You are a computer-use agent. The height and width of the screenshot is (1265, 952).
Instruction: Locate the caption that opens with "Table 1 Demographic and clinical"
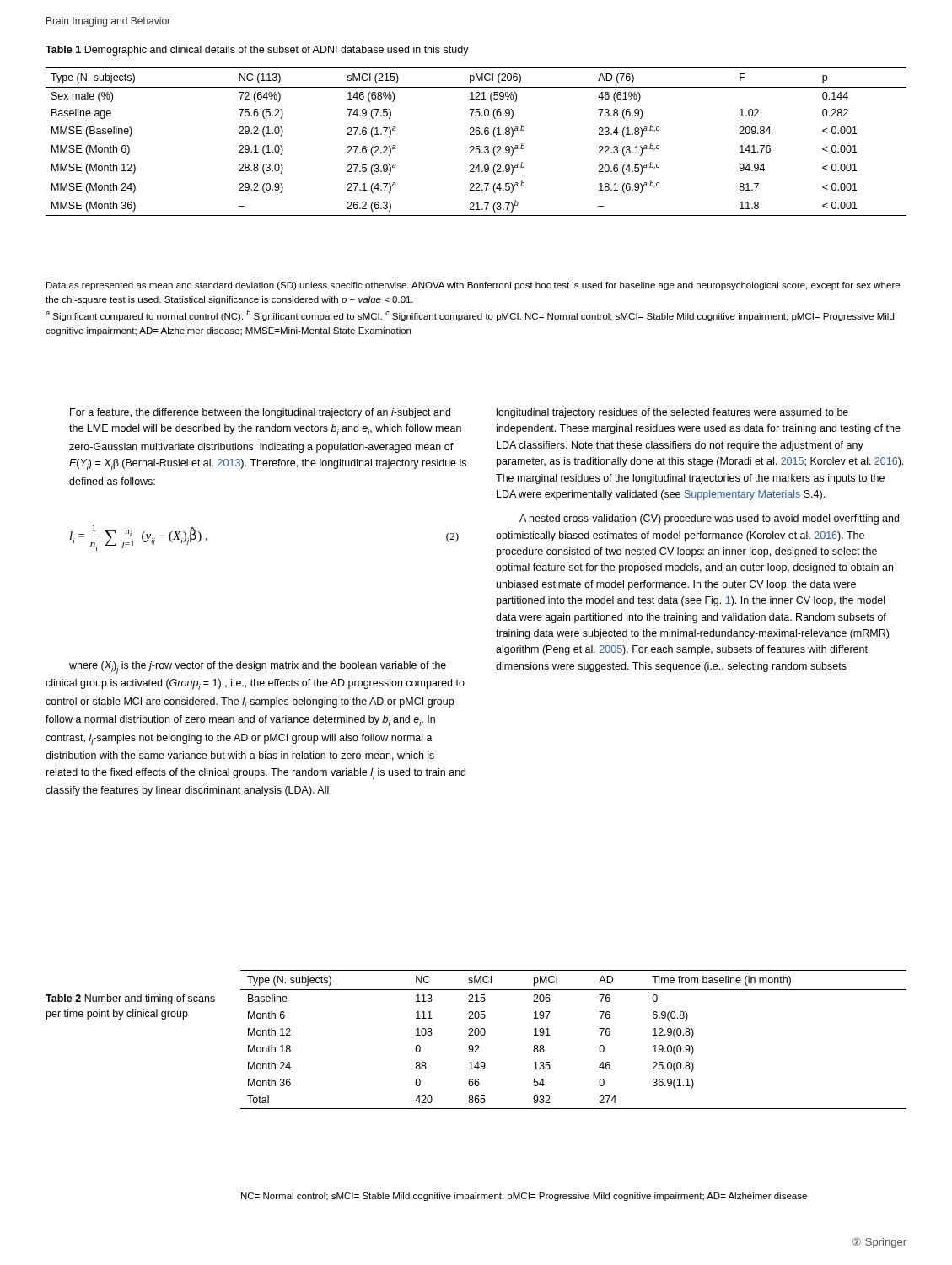tap(257, 50)
